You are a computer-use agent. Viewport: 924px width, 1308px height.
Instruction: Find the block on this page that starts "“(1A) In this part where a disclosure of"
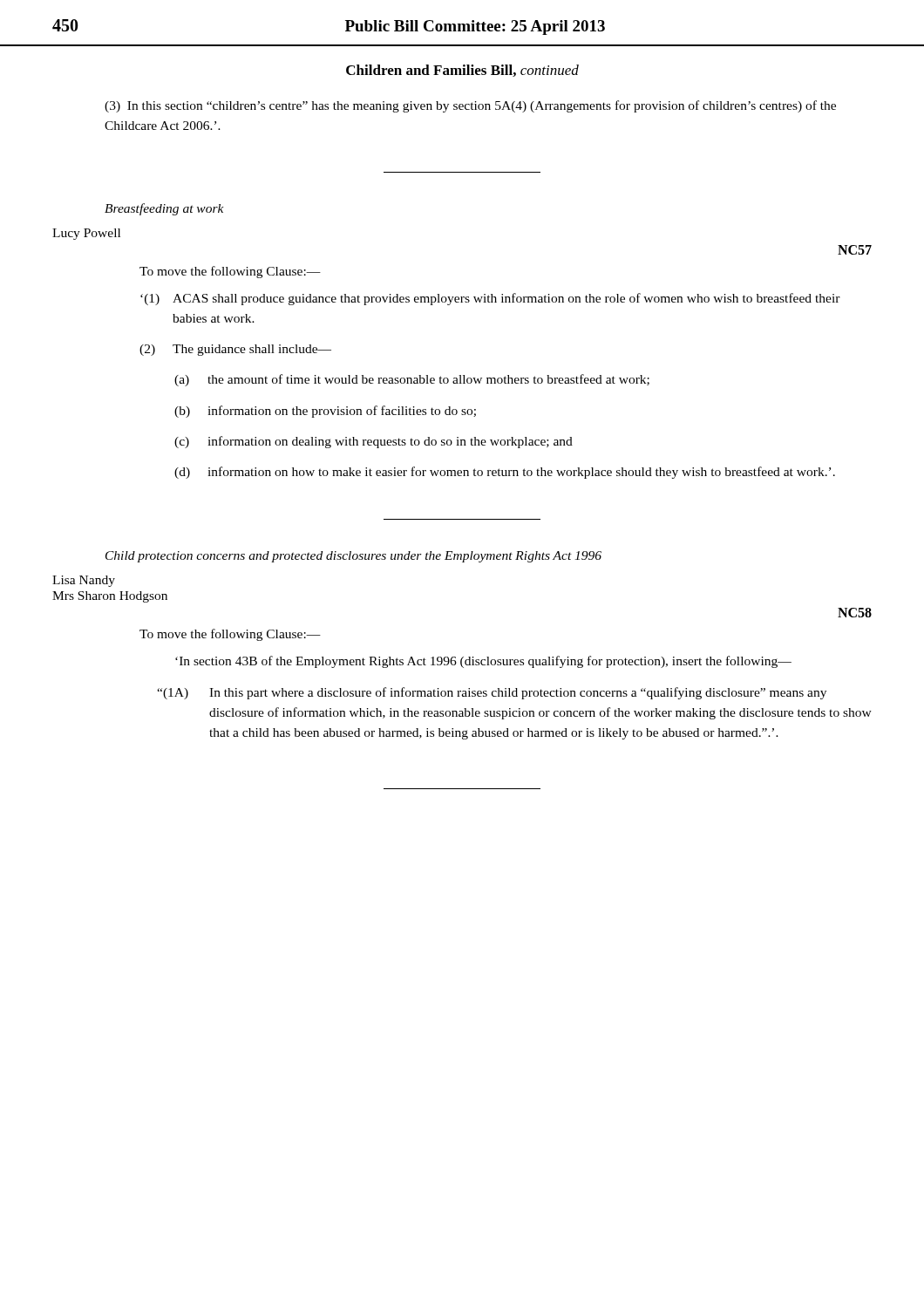pos(514,712)
